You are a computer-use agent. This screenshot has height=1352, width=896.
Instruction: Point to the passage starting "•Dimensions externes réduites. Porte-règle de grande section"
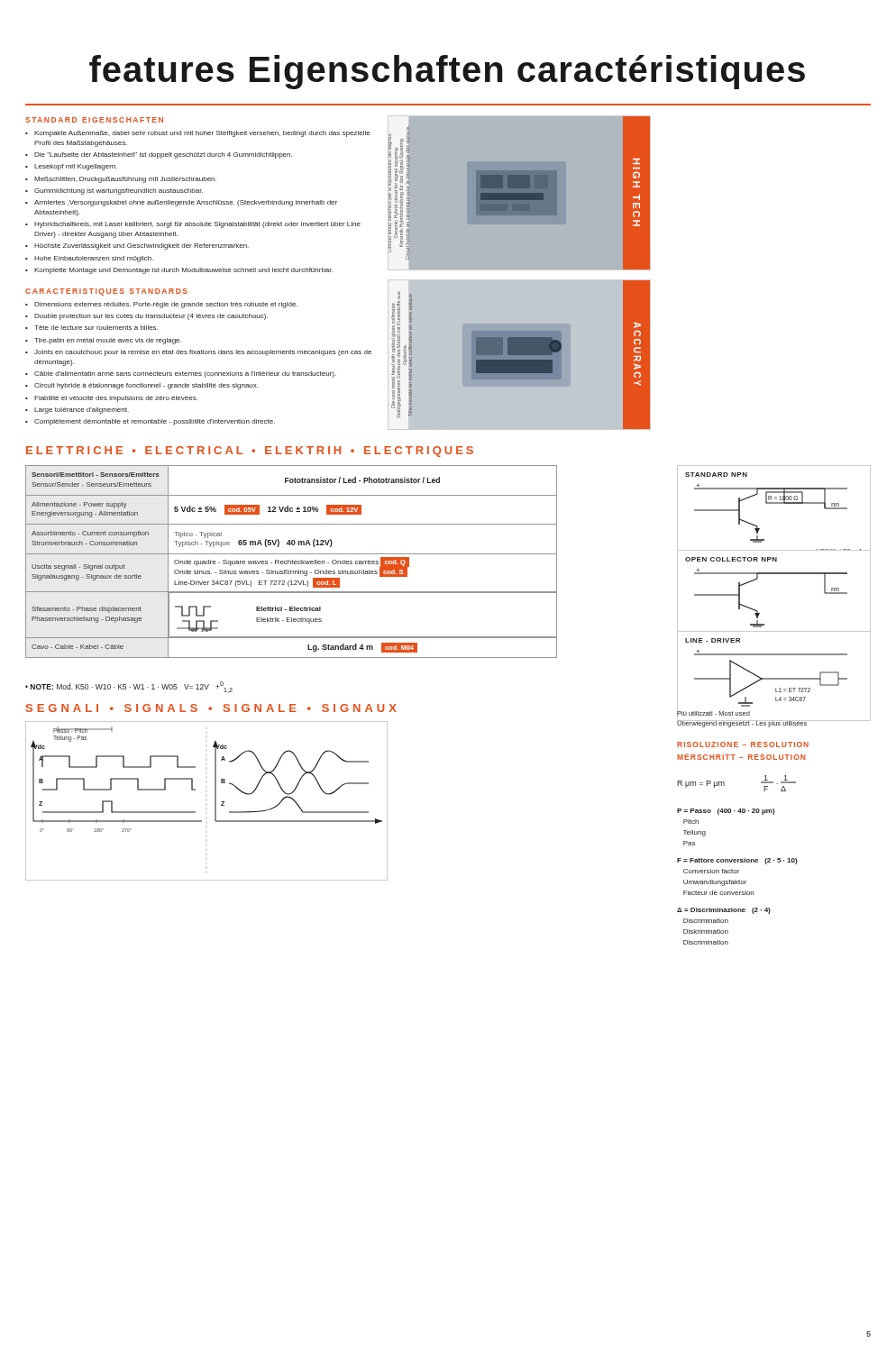click(x=162, y=305)
